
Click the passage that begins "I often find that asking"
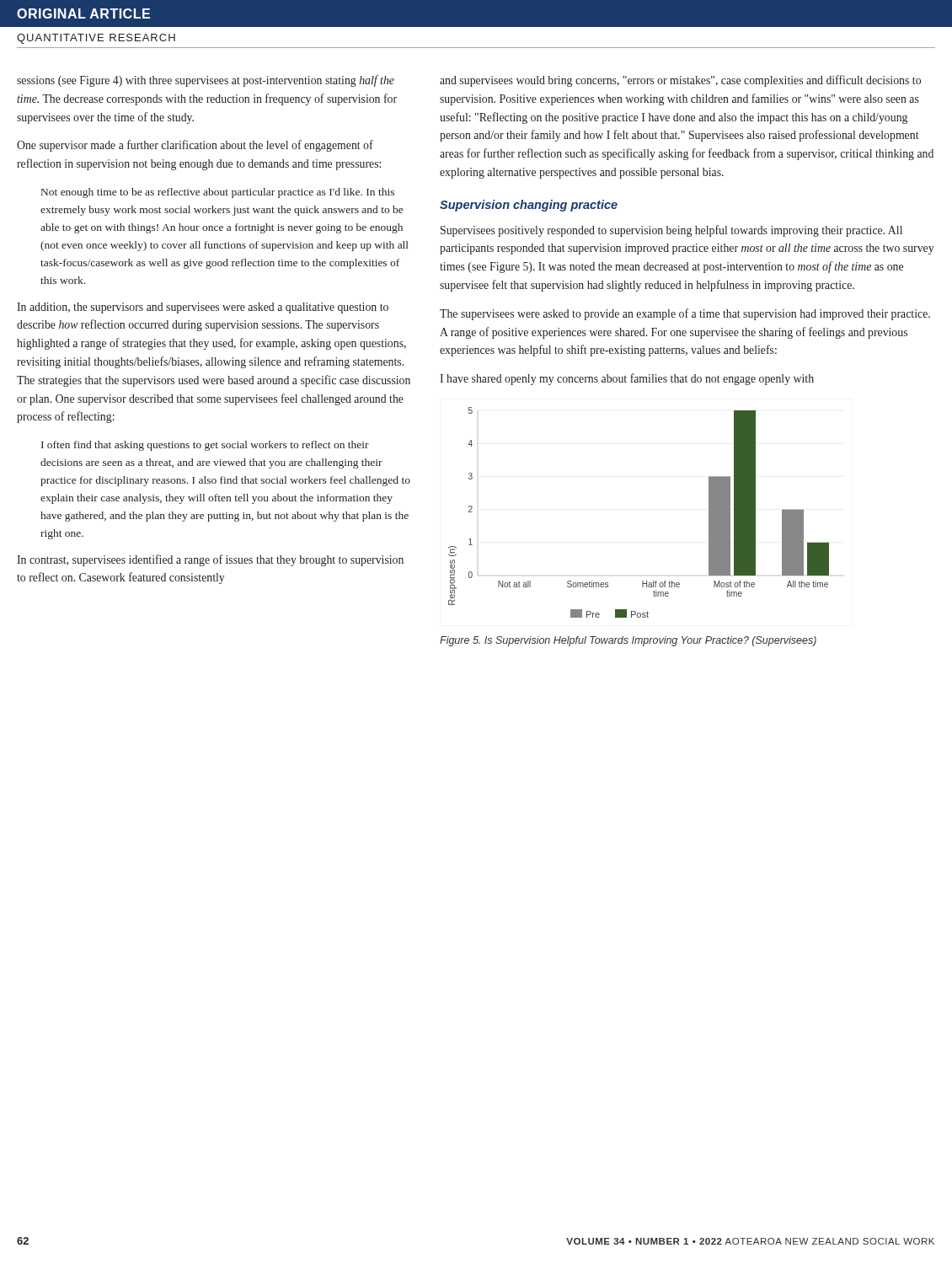pos(227,489)
